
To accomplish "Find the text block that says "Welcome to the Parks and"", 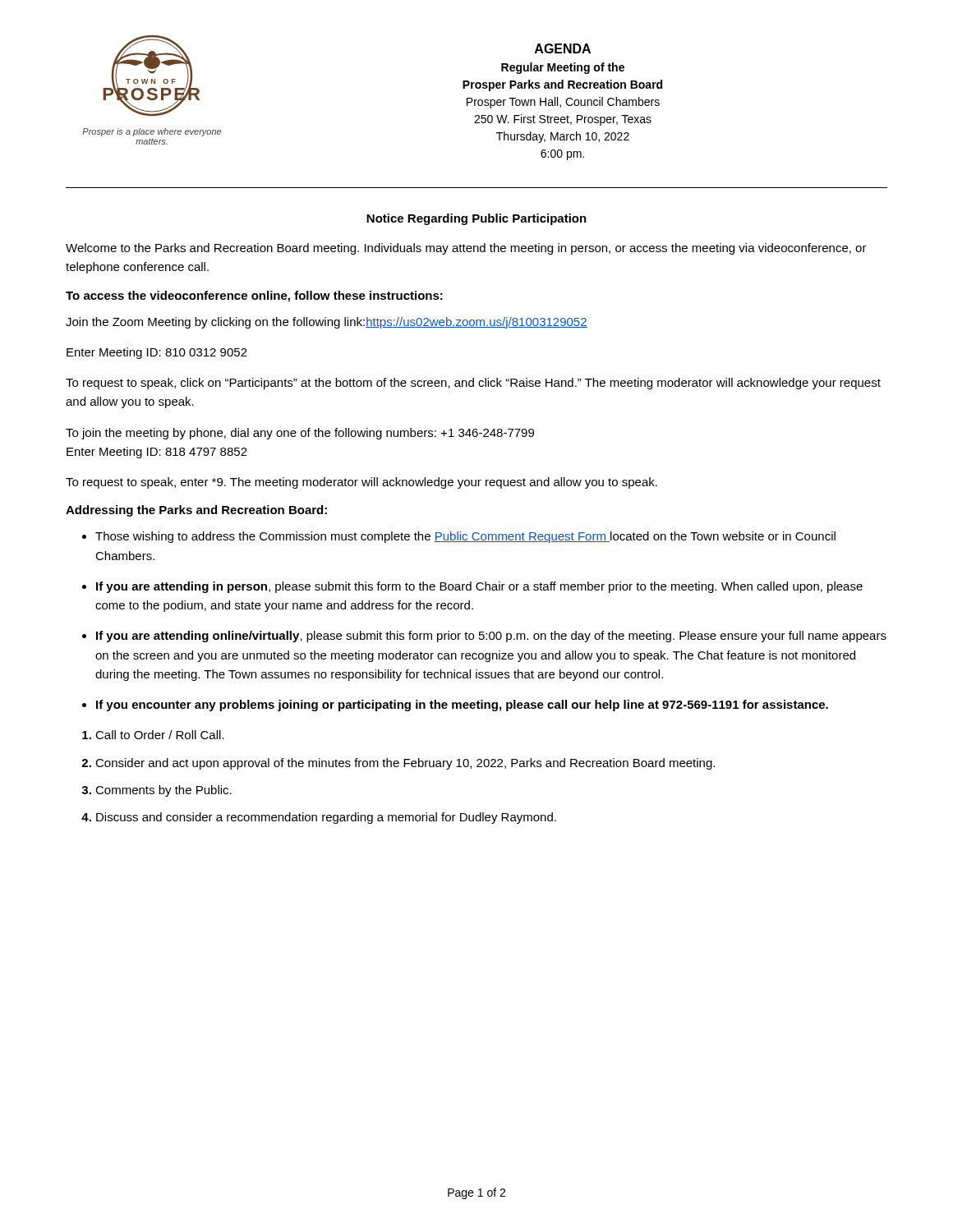I will click(x=466, y=257).
